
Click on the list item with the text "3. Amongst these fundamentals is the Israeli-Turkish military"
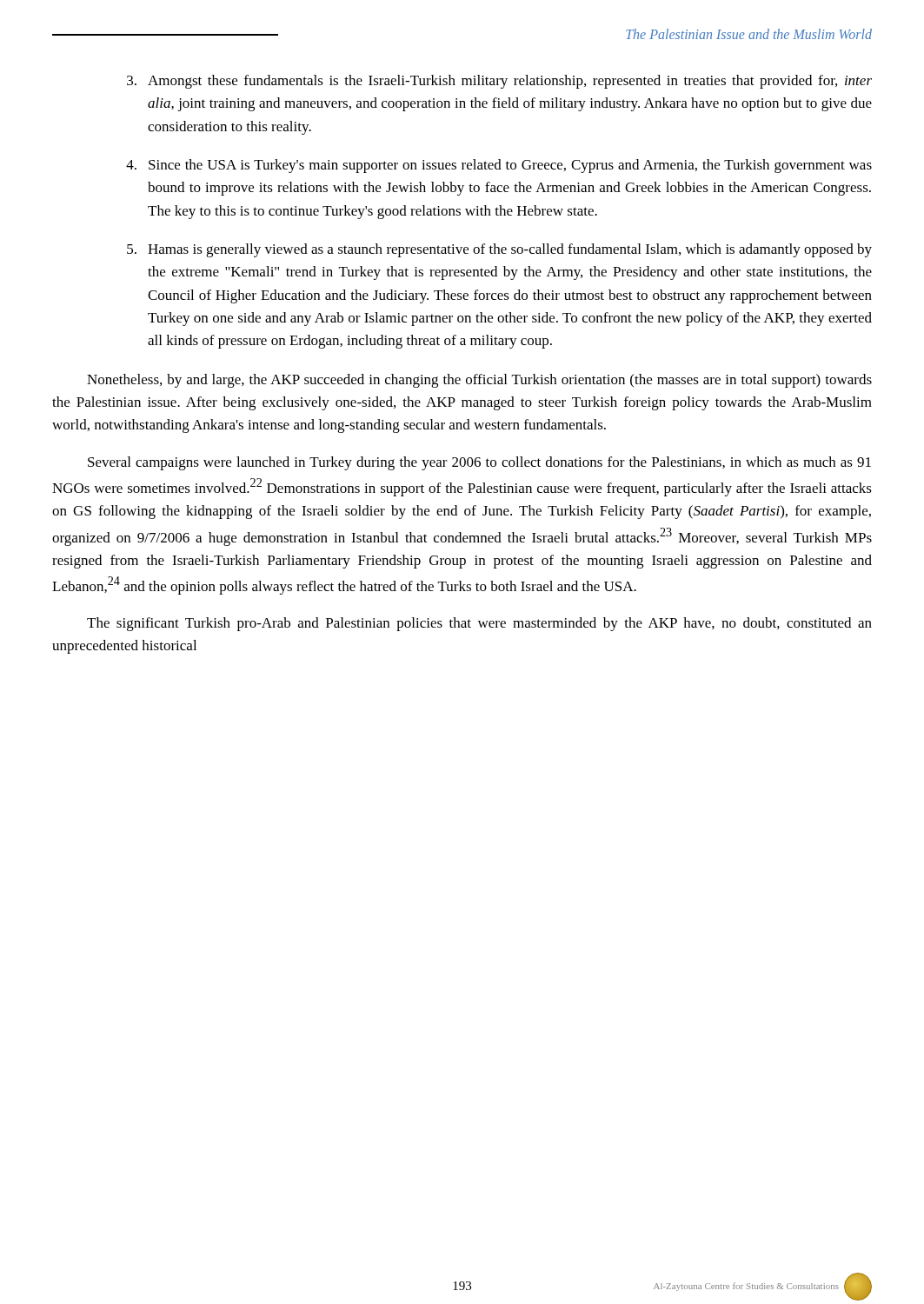point(488,104)
